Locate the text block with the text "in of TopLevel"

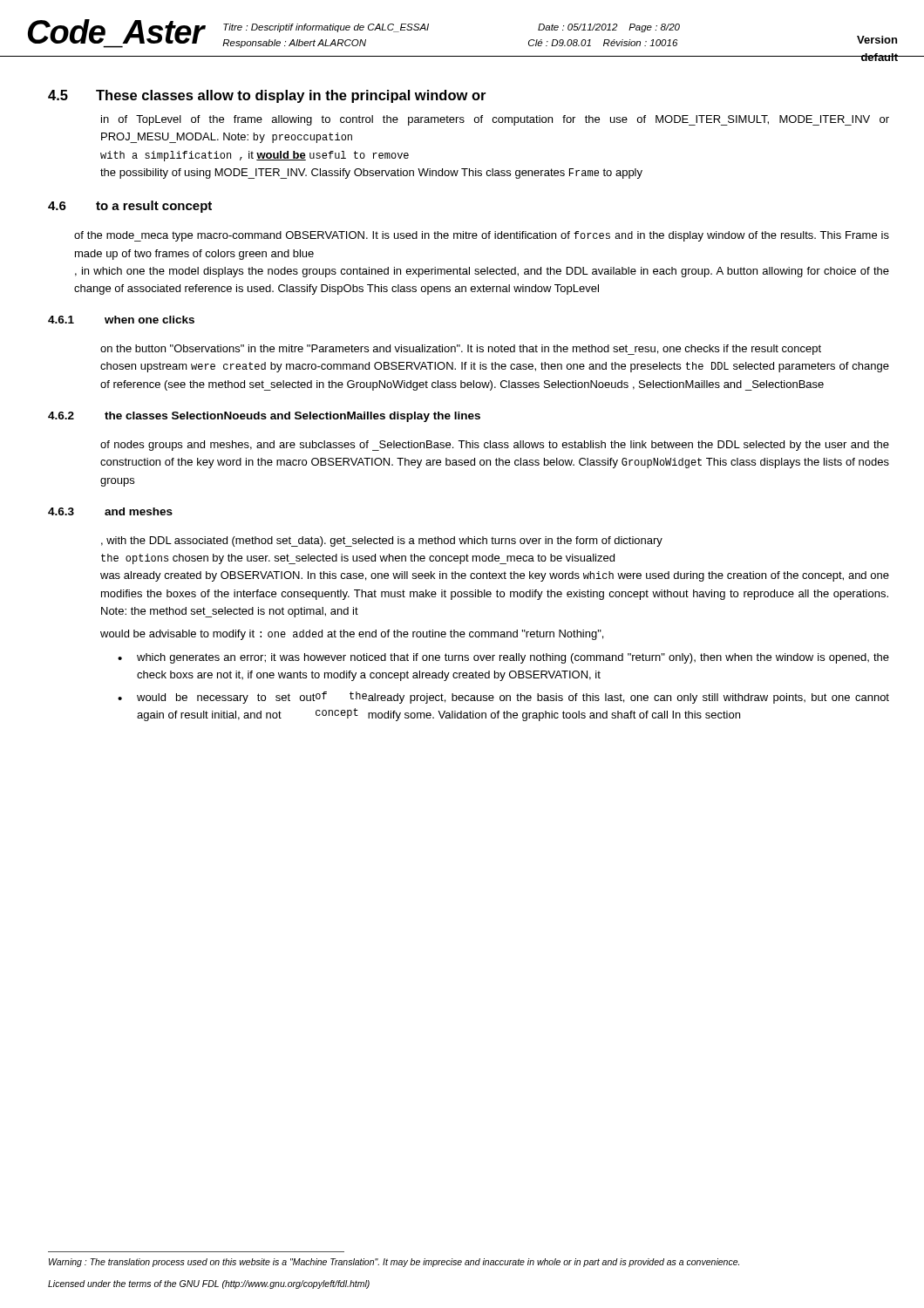pyautogui.click(x=495, y=120)
